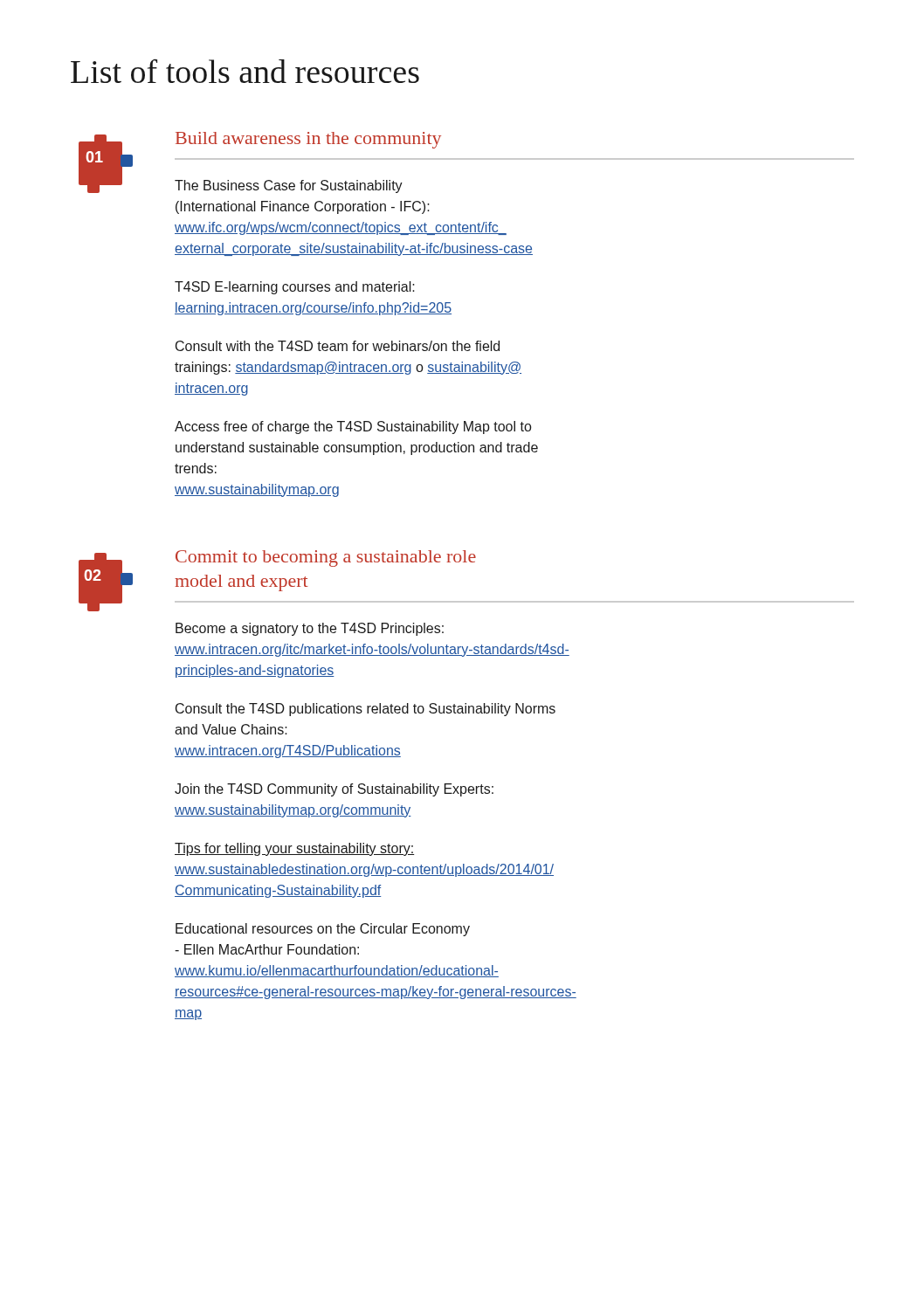The height and width of the screenshot is (1310, 924).
Task: Find the section header that says "Build awareness in the community"
Action: 308,138
